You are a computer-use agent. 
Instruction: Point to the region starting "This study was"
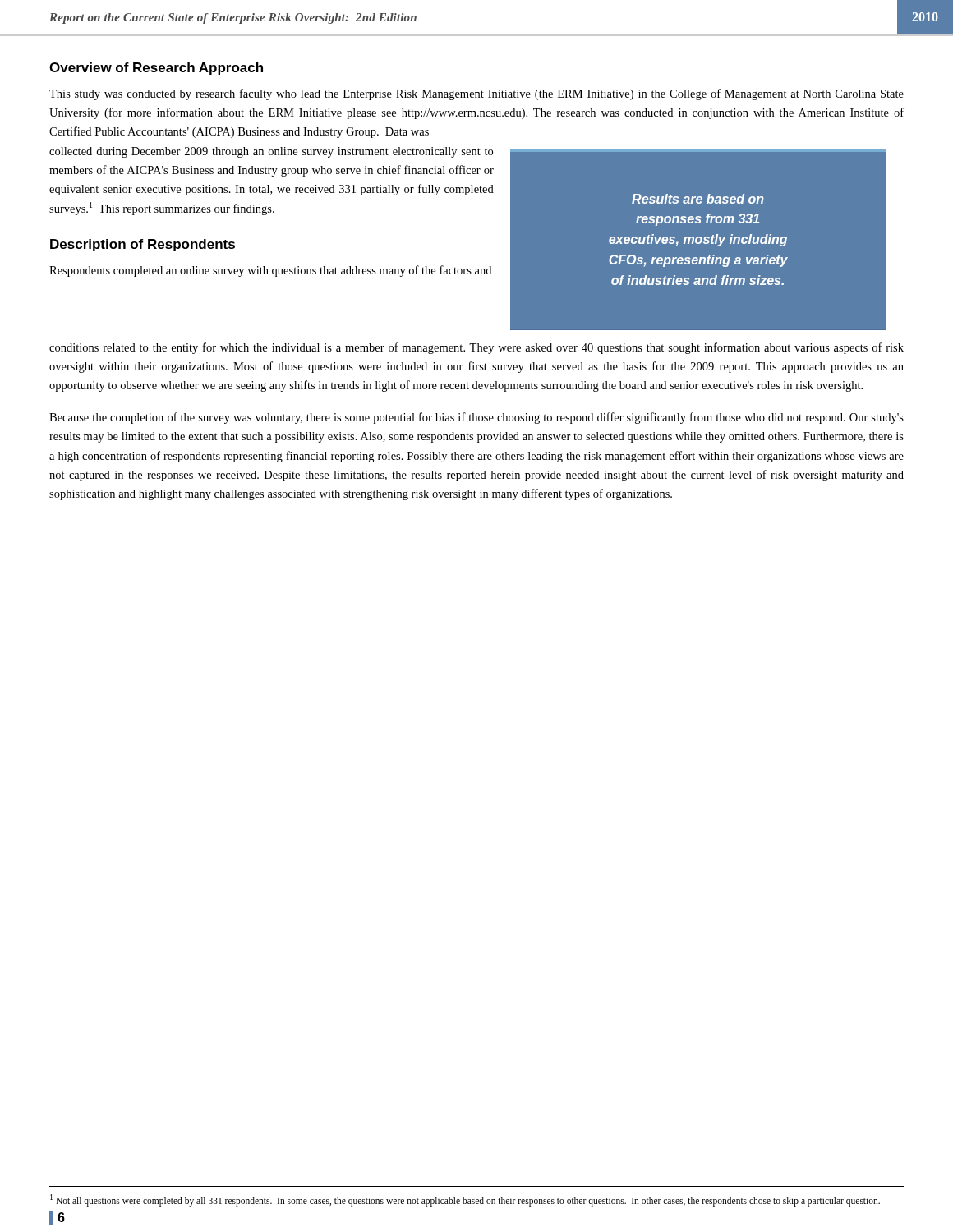(x=476, y=113)
